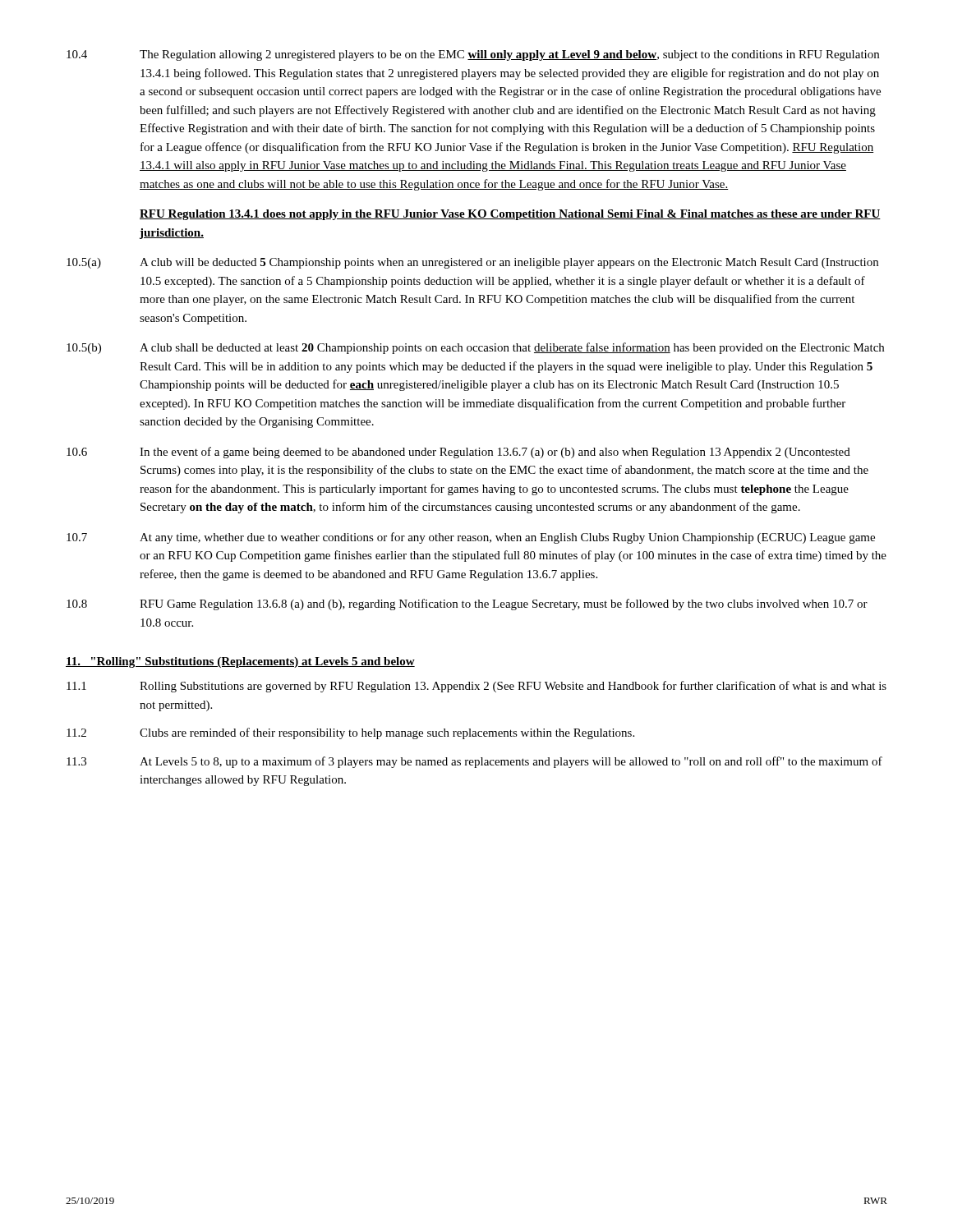Find the list item that says "11.3 At Levels 5 to"
The height and width of the screenshot is (1232, 953).
tap(476, 770)
